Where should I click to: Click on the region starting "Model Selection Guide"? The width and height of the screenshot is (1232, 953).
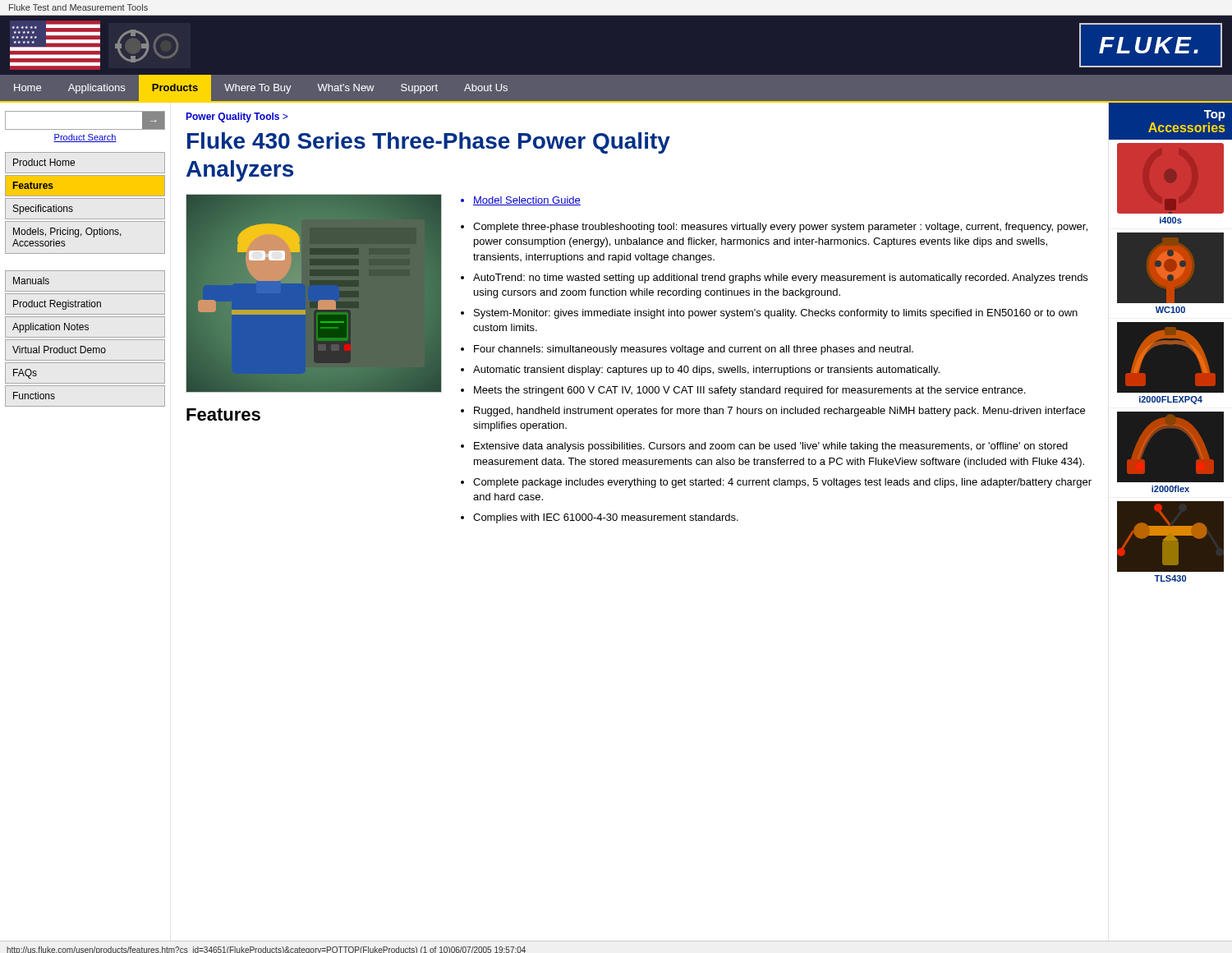527,201
